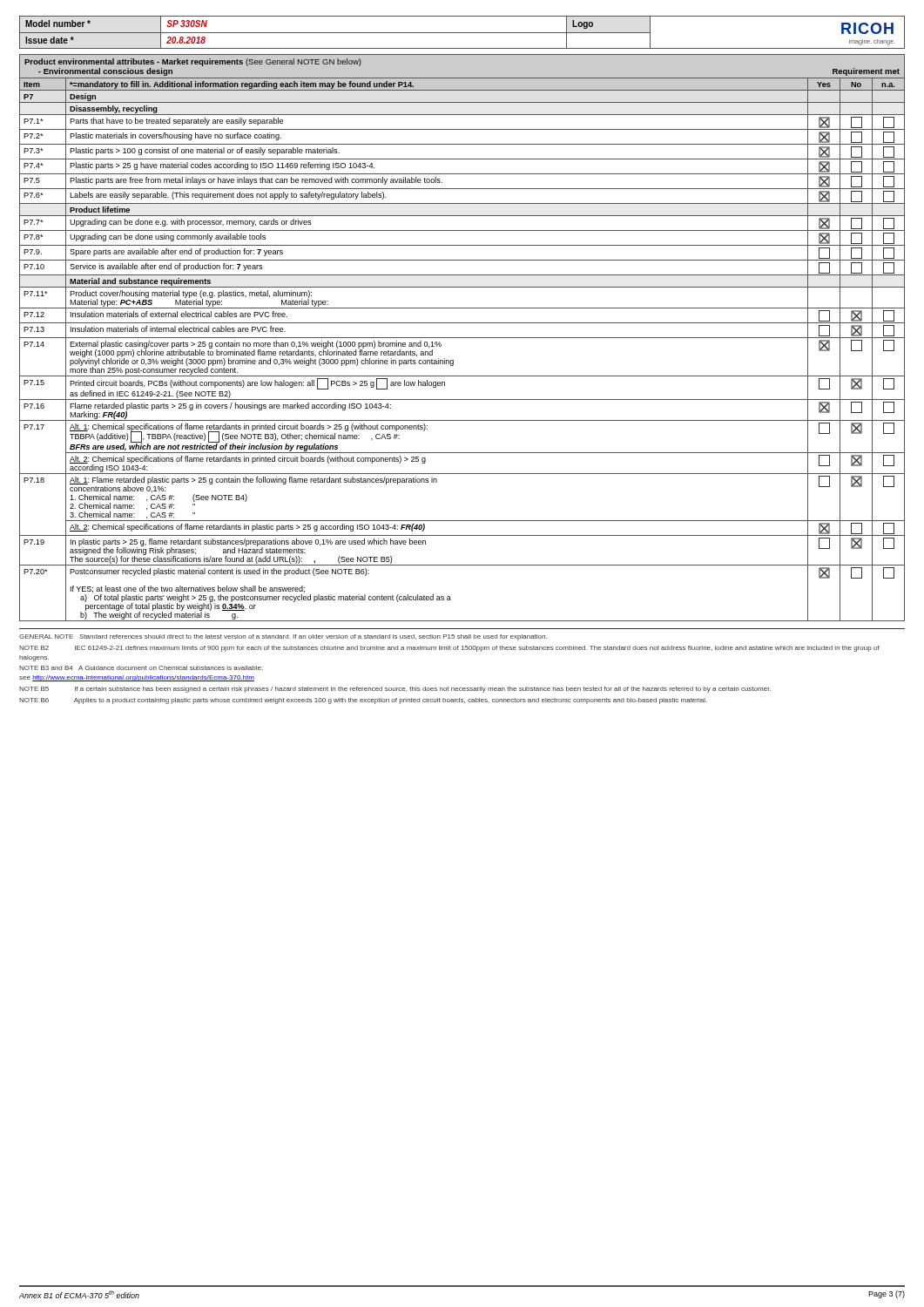Click on the text starting "NOTE B5 If"
The image size is (924, 1307).
(x=395, y=689)
